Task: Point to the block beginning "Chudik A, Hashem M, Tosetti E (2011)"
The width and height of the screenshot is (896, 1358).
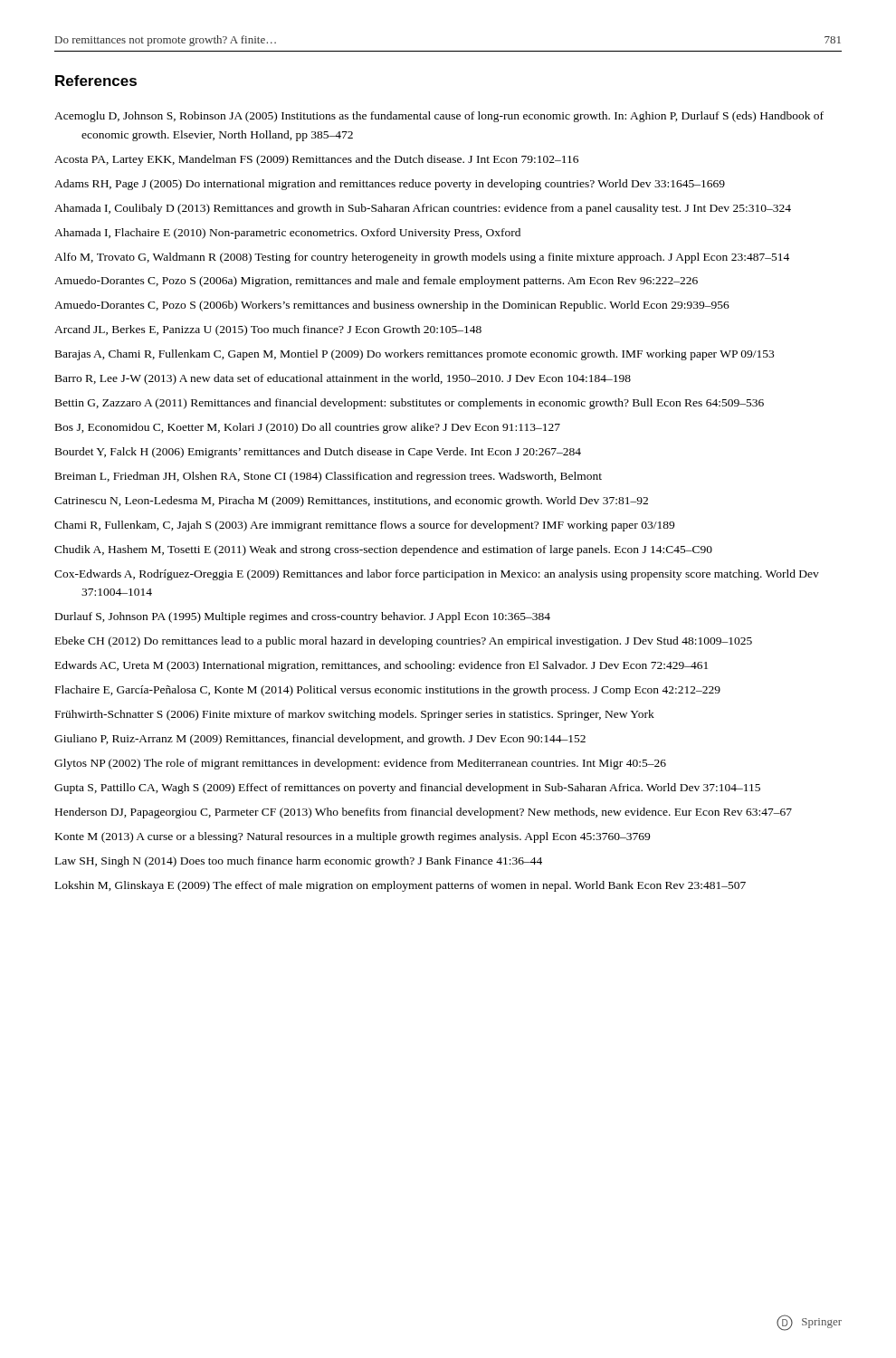Action: point(383,549)
